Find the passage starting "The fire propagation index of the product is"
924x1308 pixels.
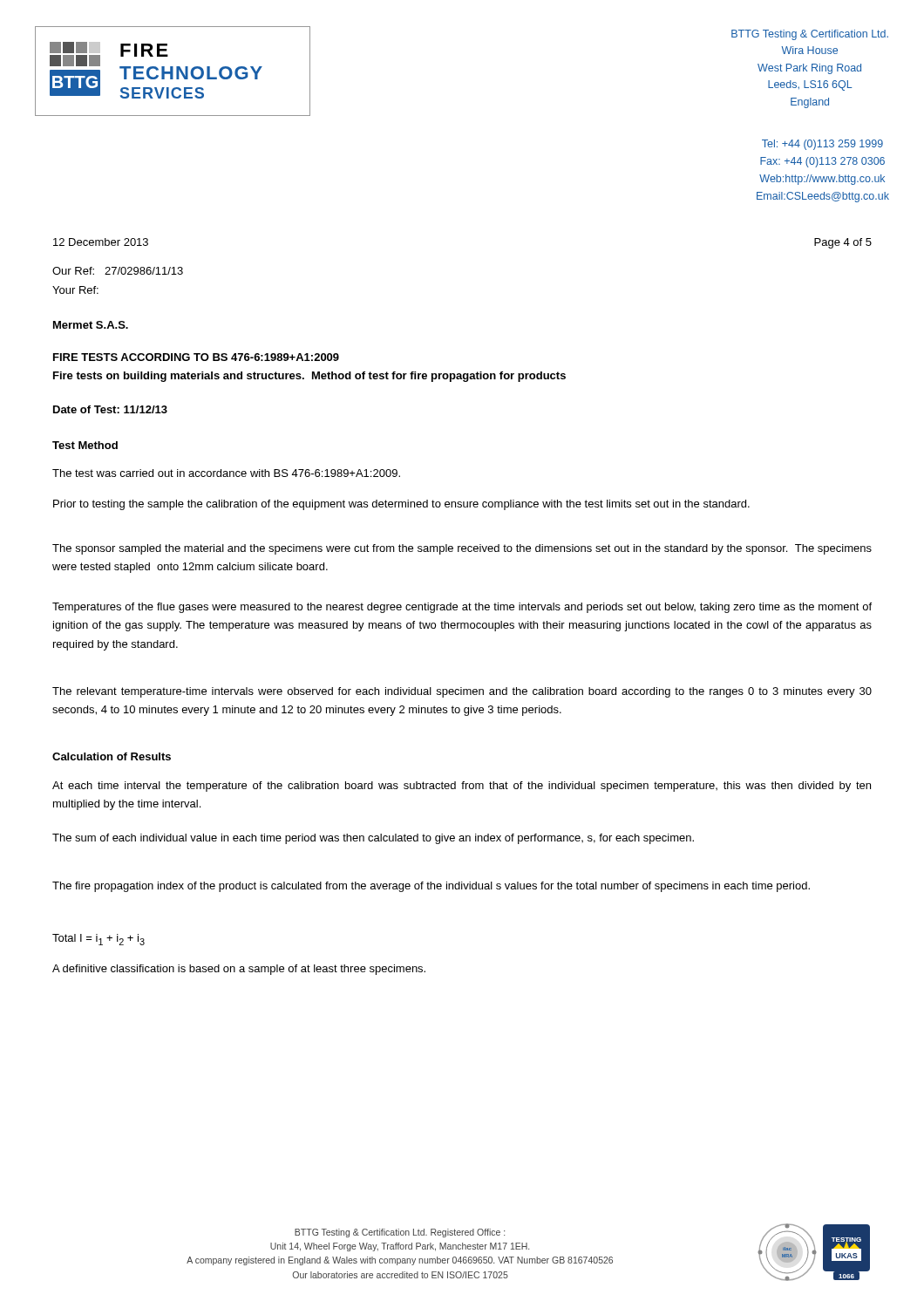coord(432,886)
